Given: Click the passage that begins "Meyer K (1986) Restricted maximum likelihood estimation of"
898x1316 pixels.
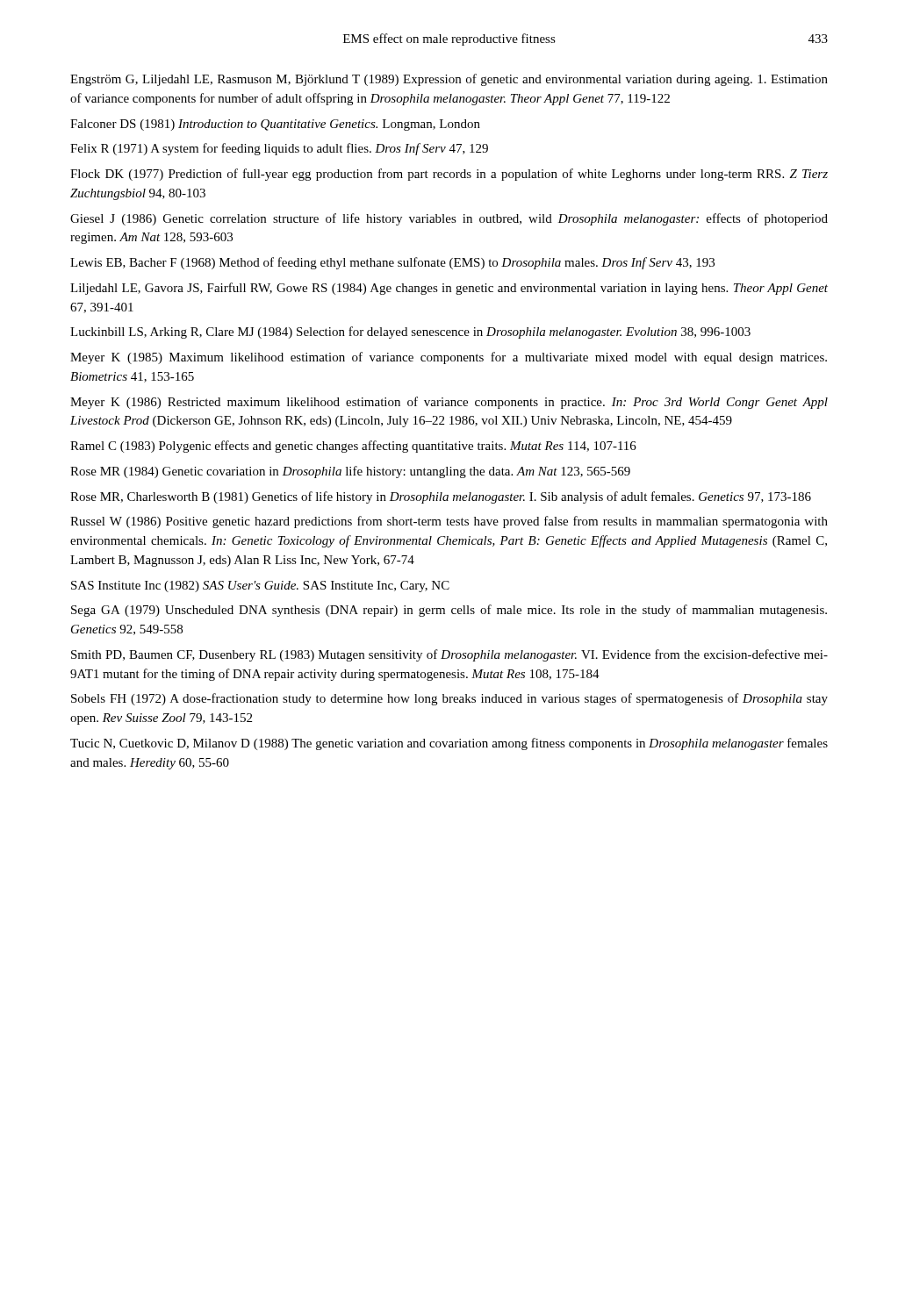Looking at the screenshot, I should coord(449,411).
